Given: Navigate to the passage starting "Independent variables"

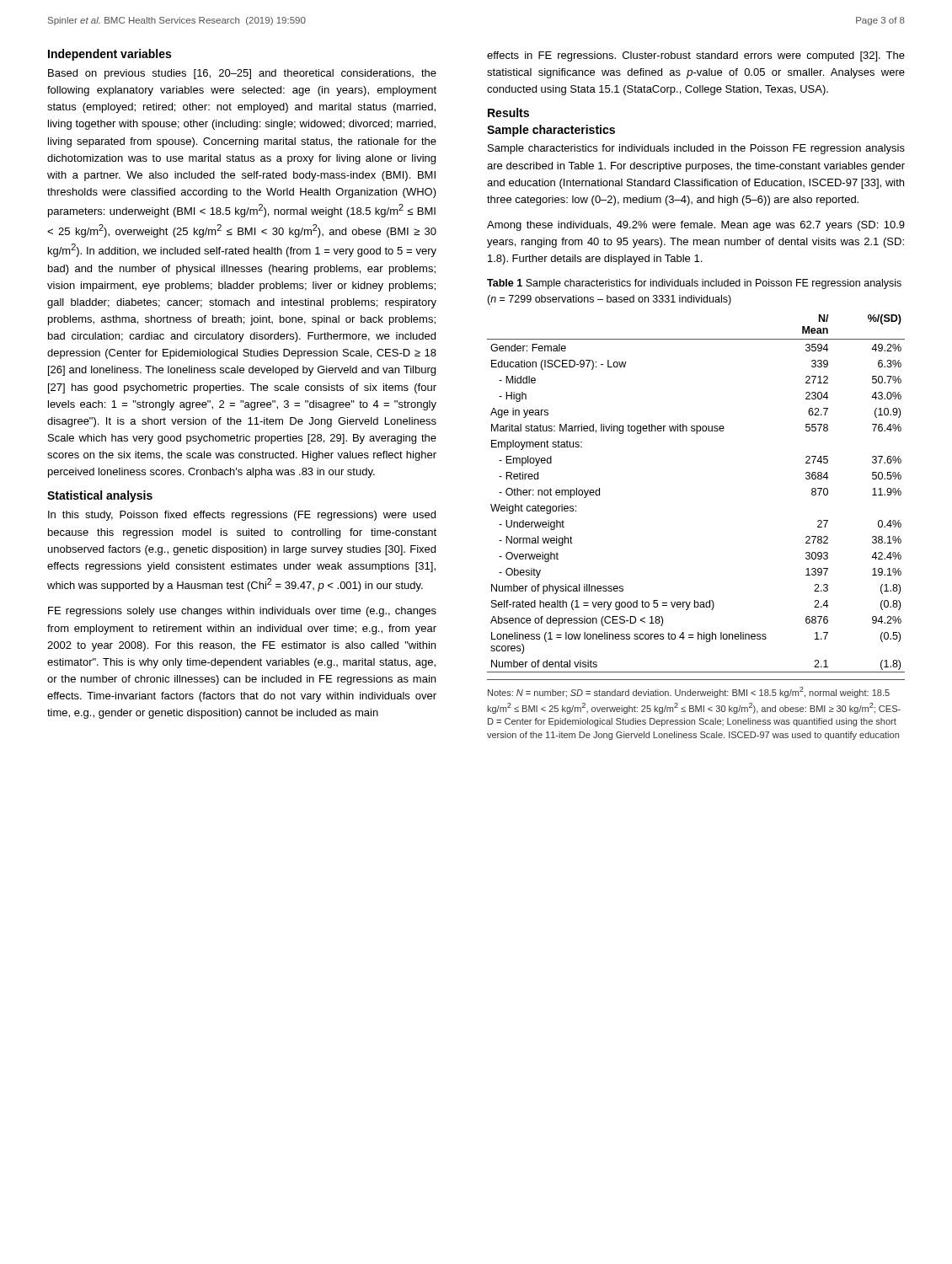Looking at the screenshot, I should tap(110, 55).
